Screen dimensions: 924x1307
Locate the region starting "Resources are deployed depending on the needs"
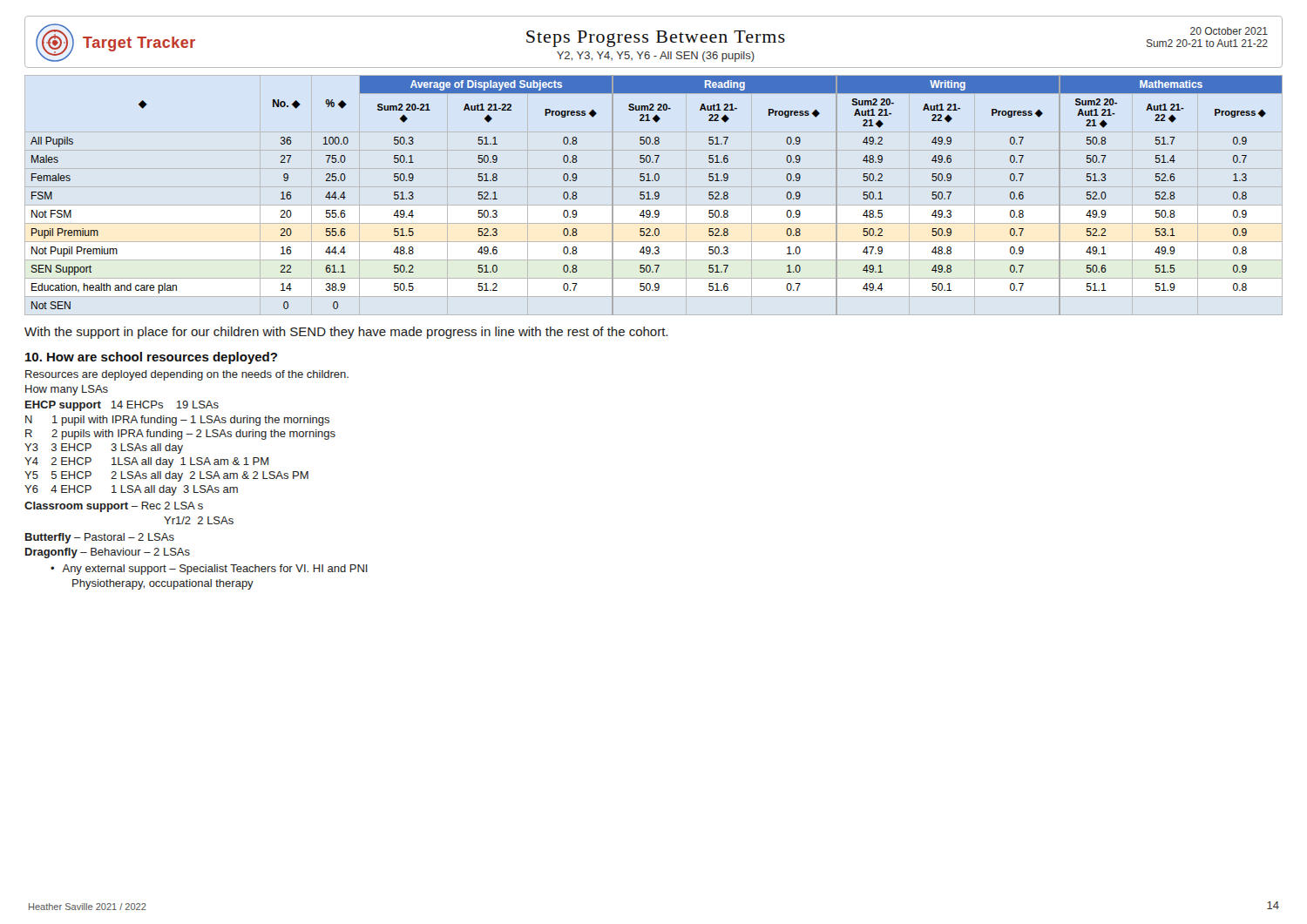point(187,374)
